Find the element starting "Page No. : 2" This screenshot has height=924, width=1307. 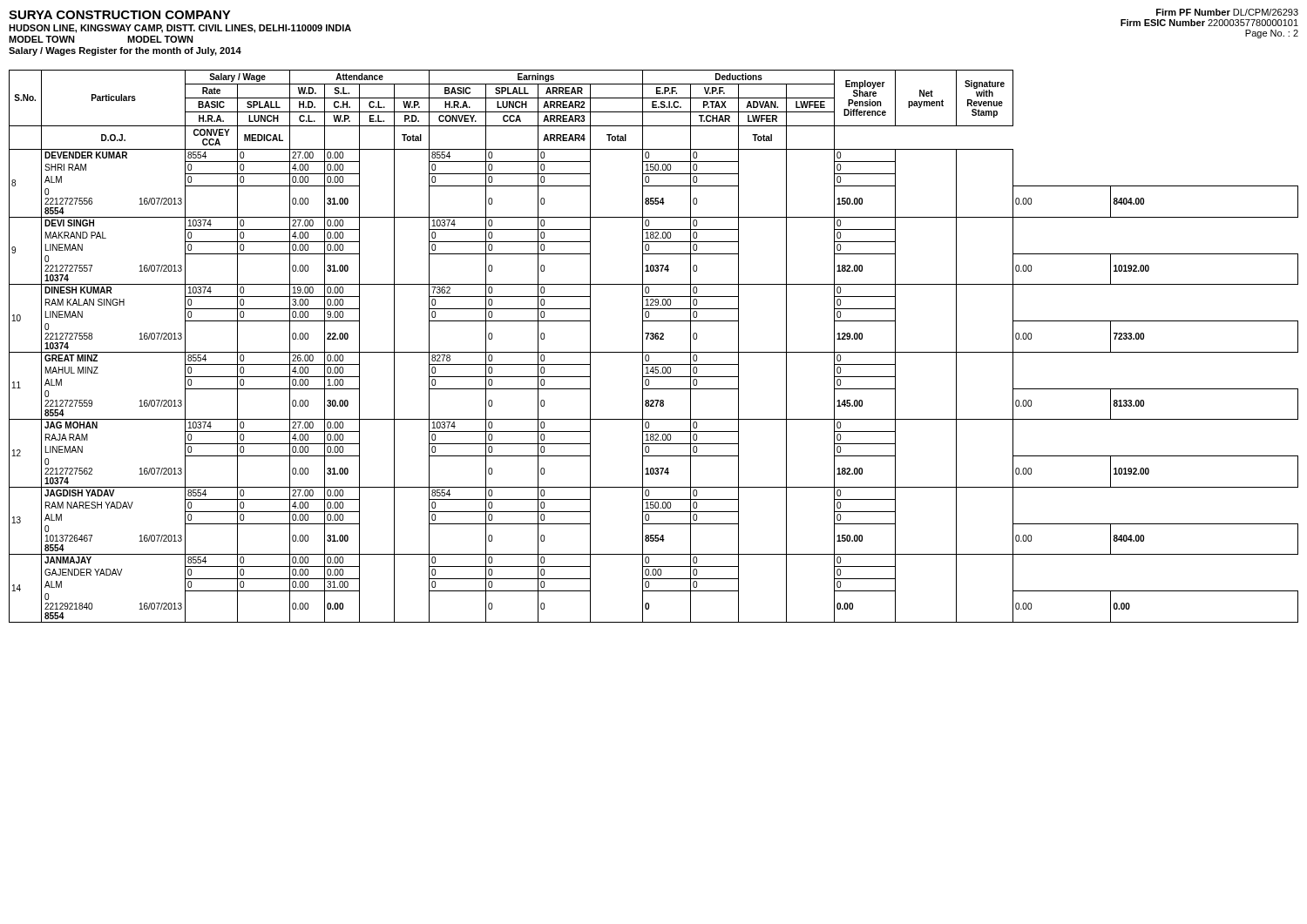(x=1272, y=33)
